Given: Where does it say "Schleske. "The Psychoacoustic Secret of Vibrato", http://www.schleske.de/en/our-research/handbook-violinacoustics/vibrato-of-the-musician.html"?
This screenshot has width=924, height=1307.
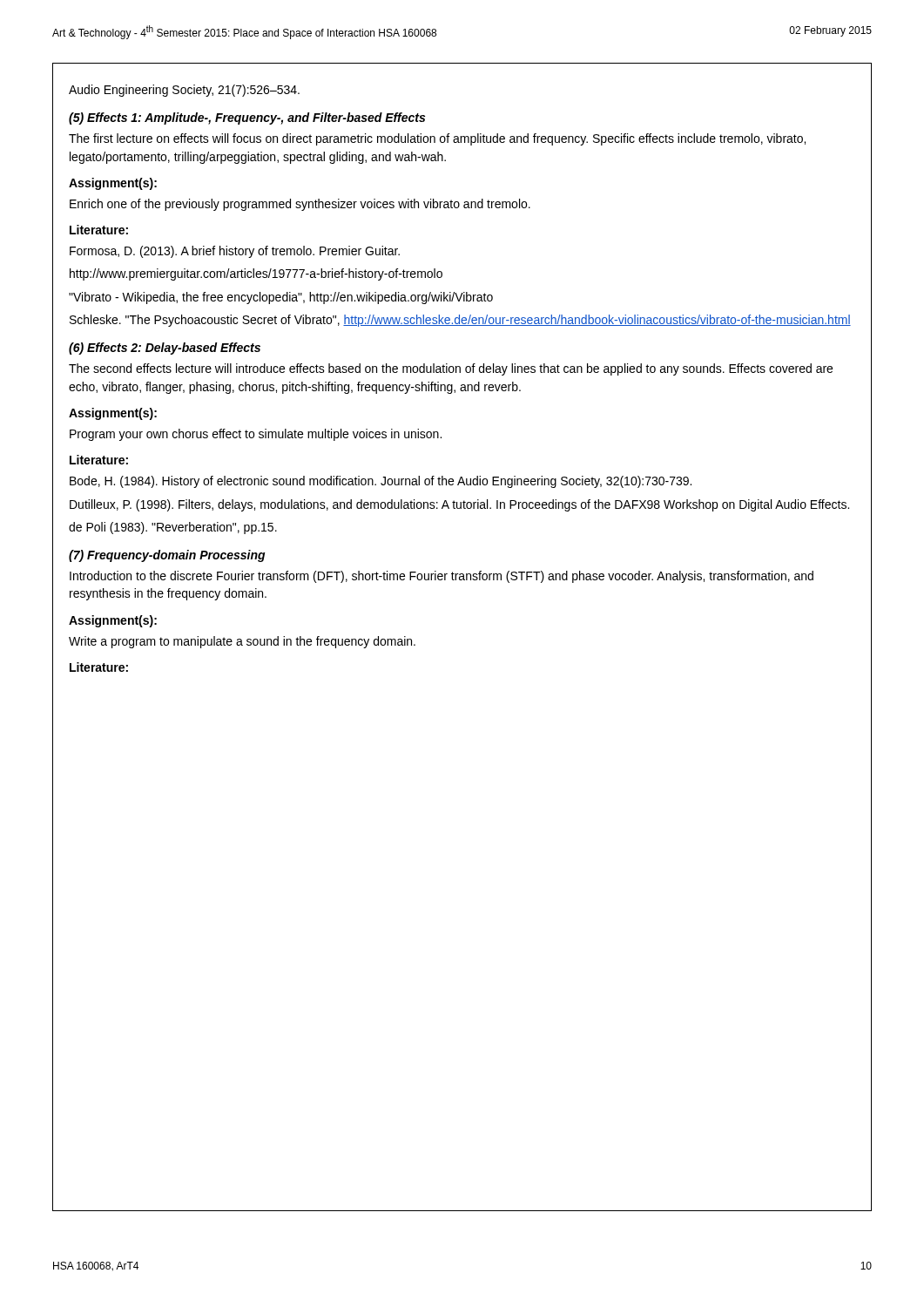Looking at the screenshot, I should pos(460,320).
